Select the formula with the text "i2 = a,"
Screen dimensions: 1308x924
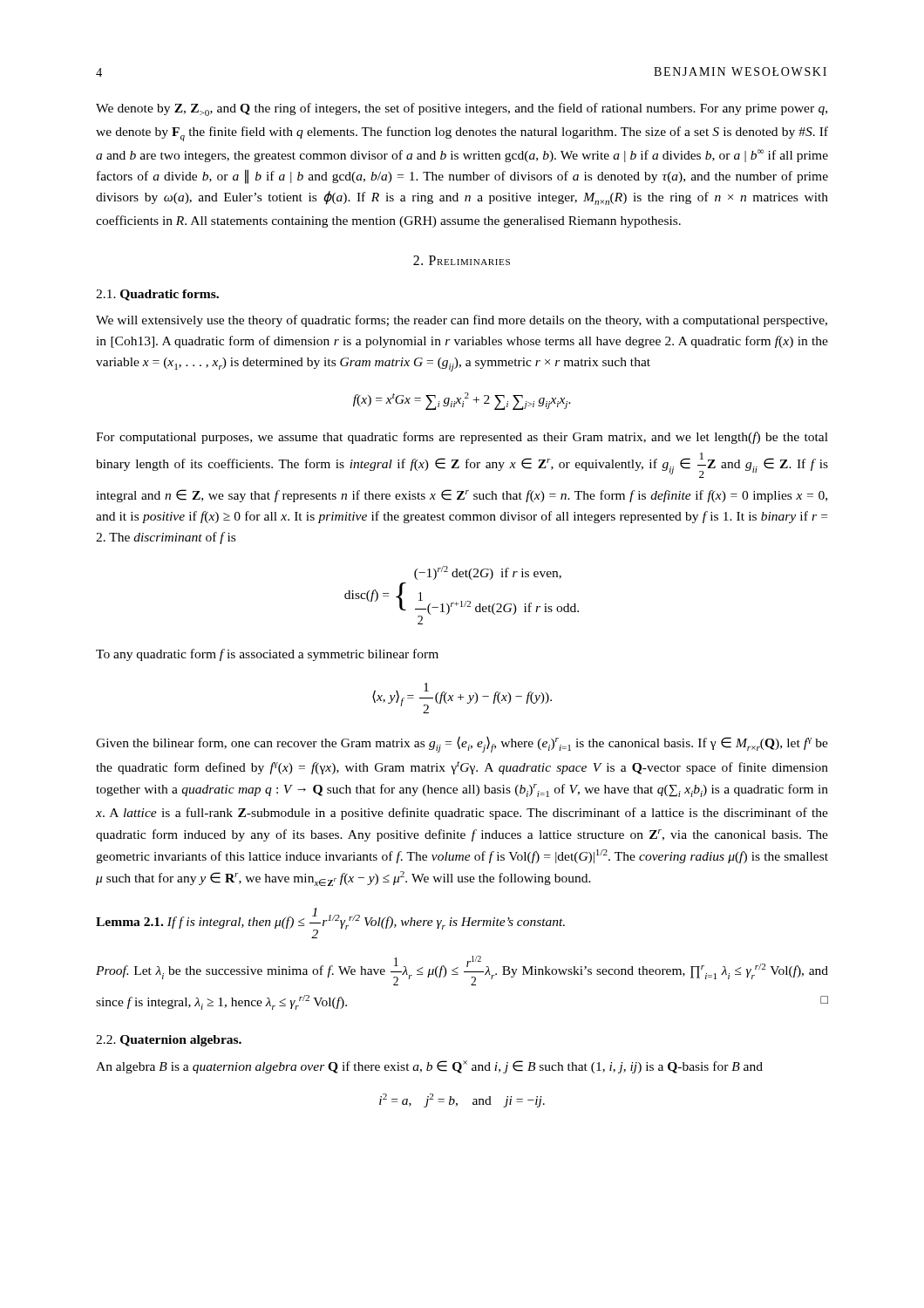[x=462, y=1100]
